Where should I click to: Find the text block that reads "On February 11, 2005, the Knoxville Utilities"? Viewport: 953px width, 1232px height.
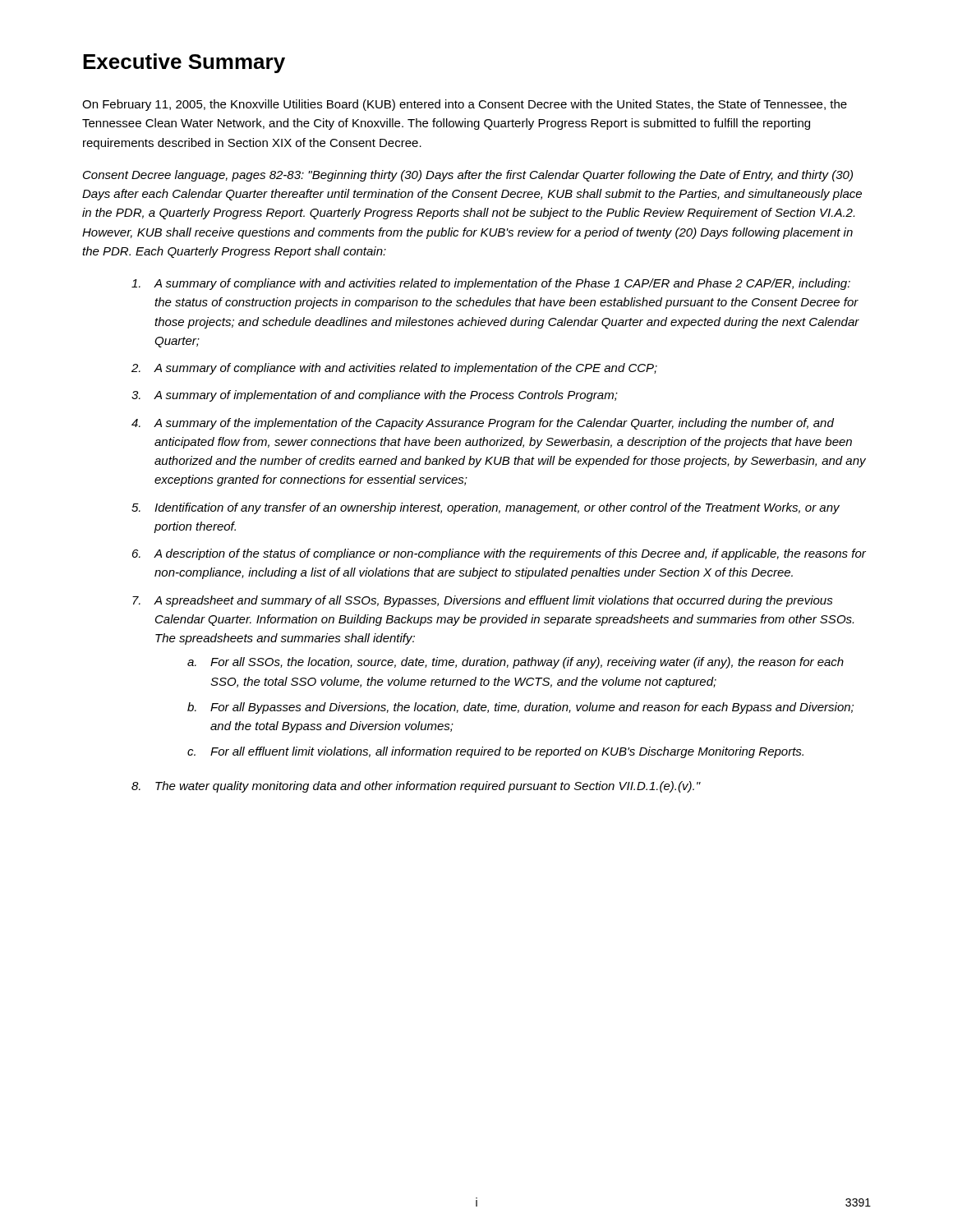click(x=465, y=123)
